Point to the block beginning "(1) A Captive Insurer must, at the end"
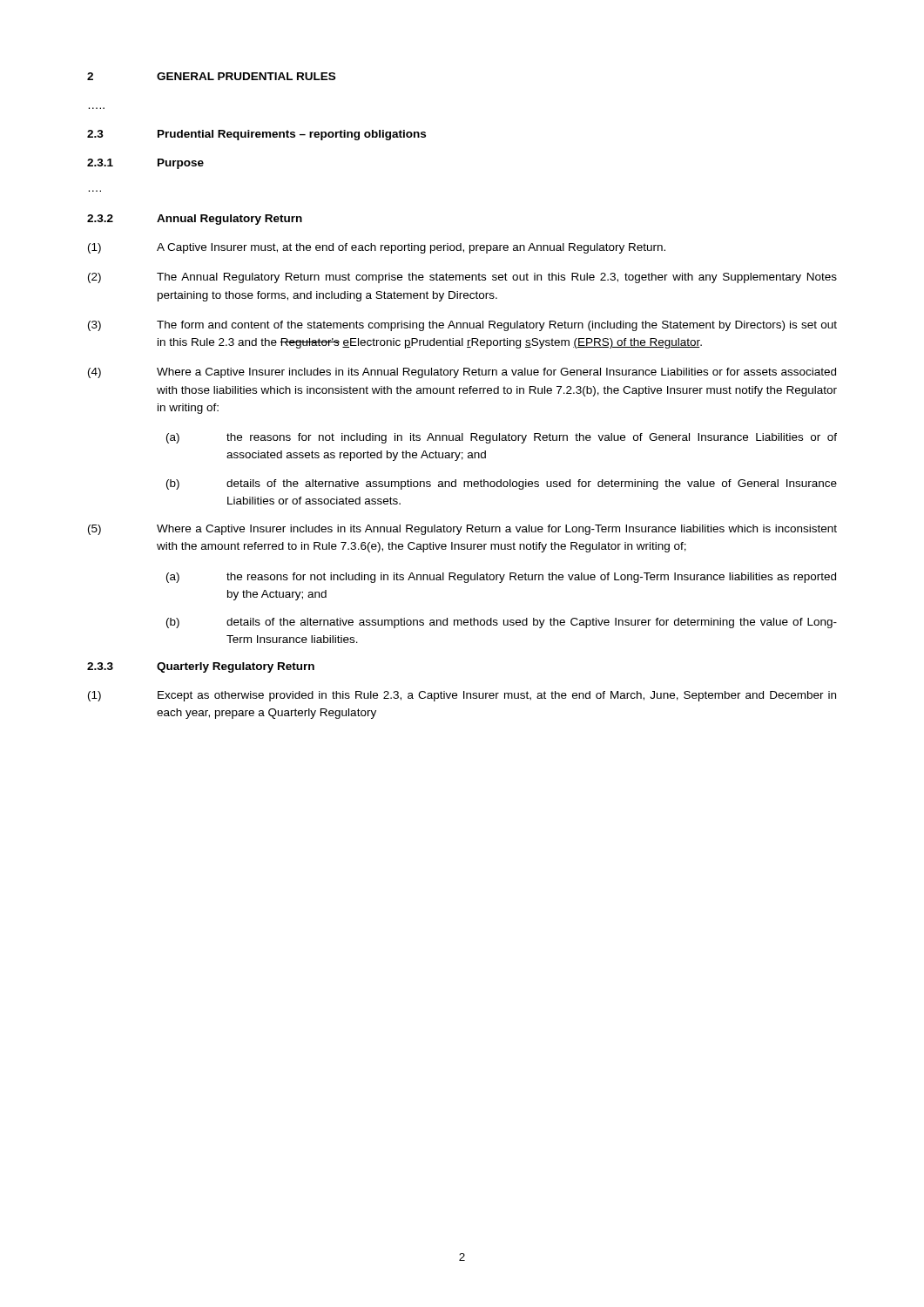924x1307 pixels. coord(462,248)
